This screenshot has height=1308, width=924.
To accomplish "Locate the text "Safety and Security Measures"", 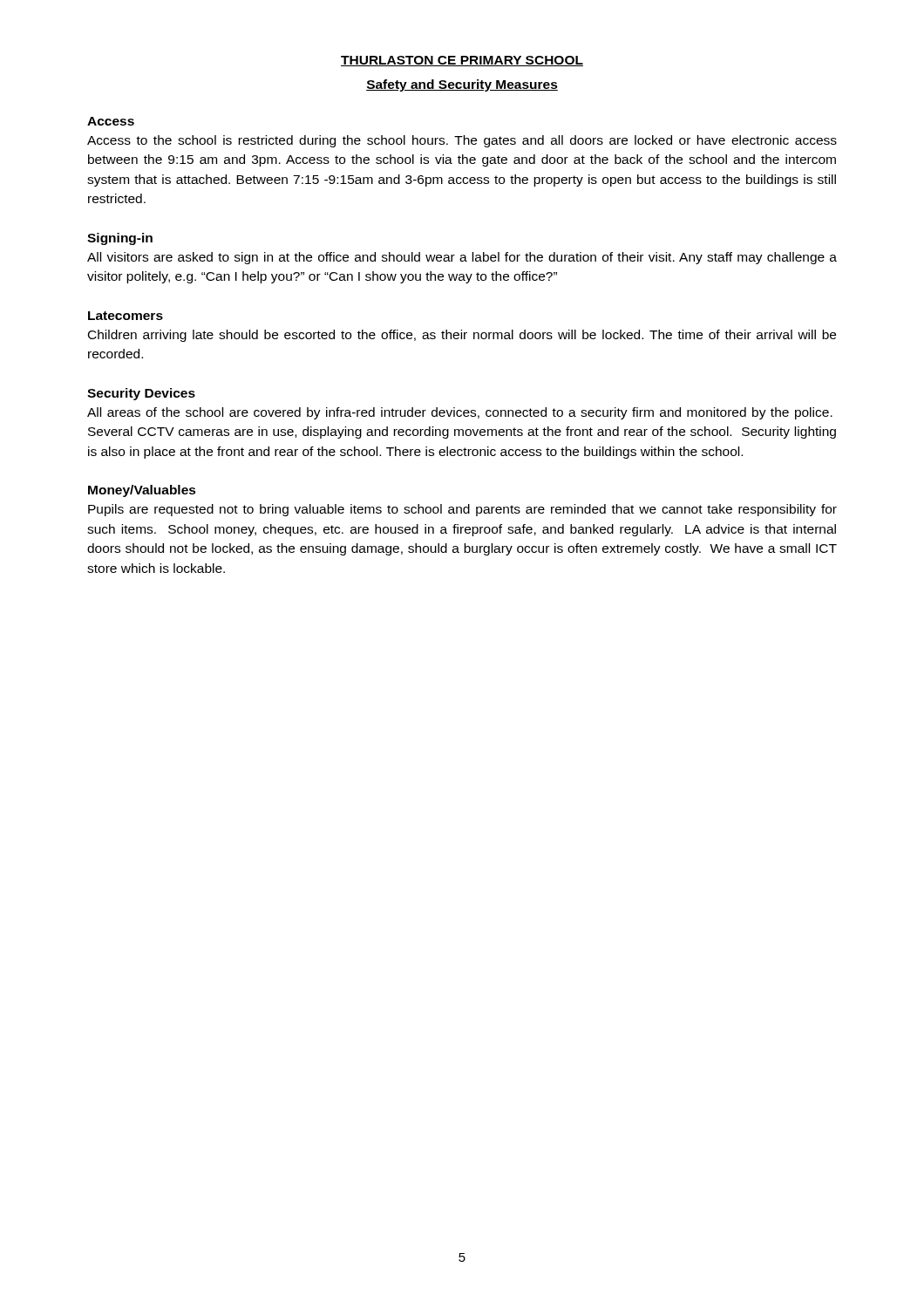I will click(x=462, y=84).
